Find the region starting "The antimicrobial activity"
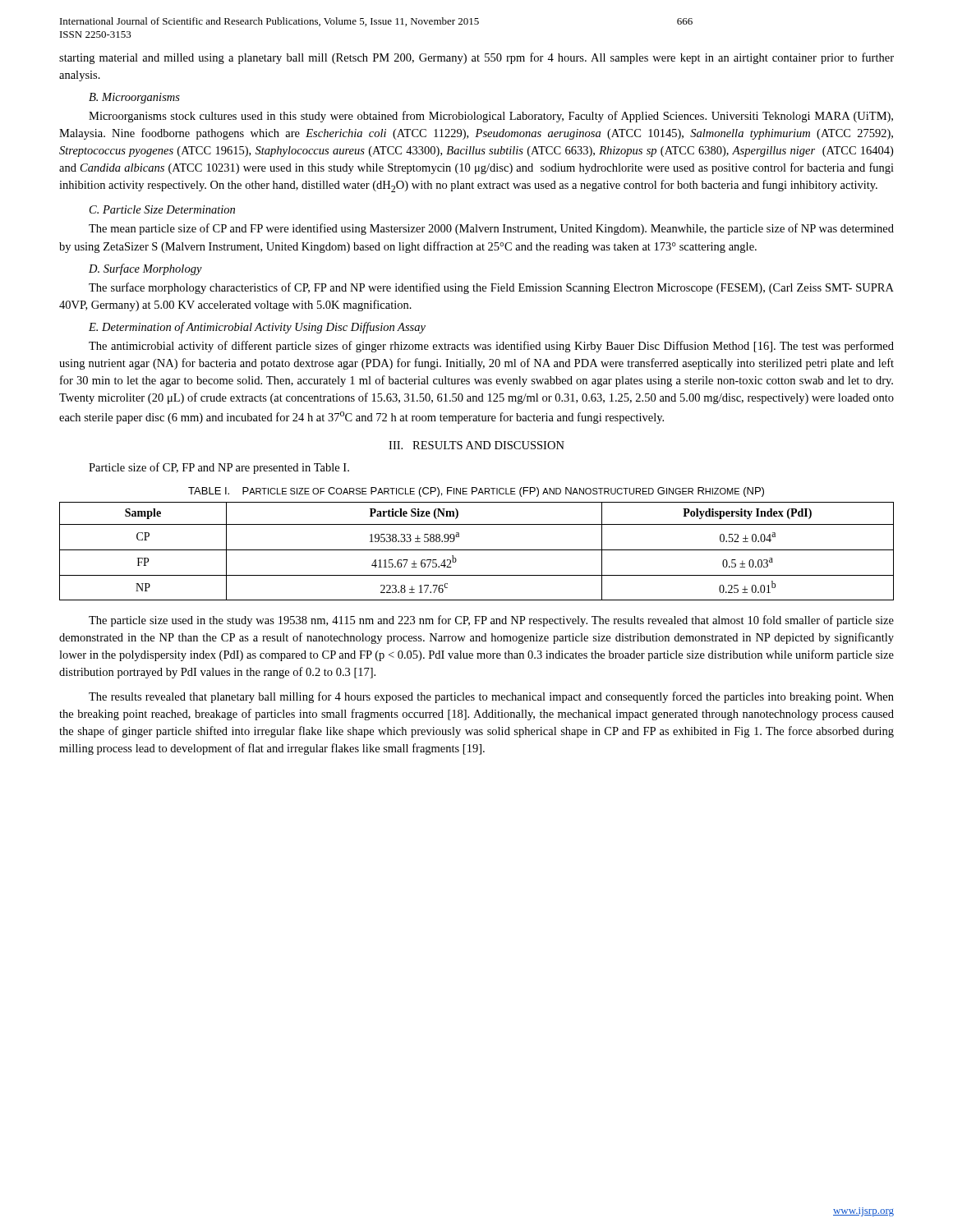953x1232 pixels. [x=476, y=381]
